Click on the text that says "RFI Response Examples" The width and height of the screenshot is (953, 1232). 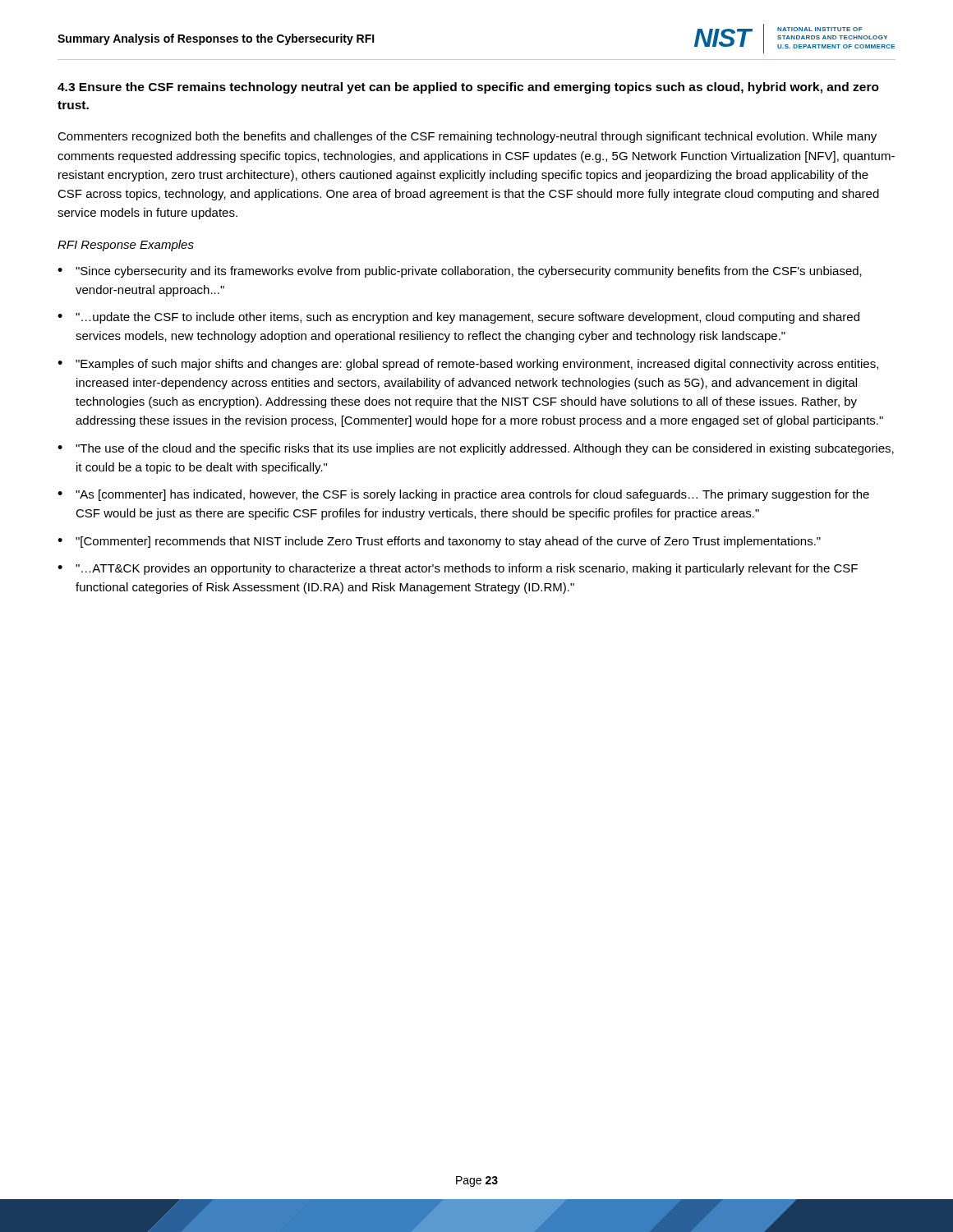point(126,244)
